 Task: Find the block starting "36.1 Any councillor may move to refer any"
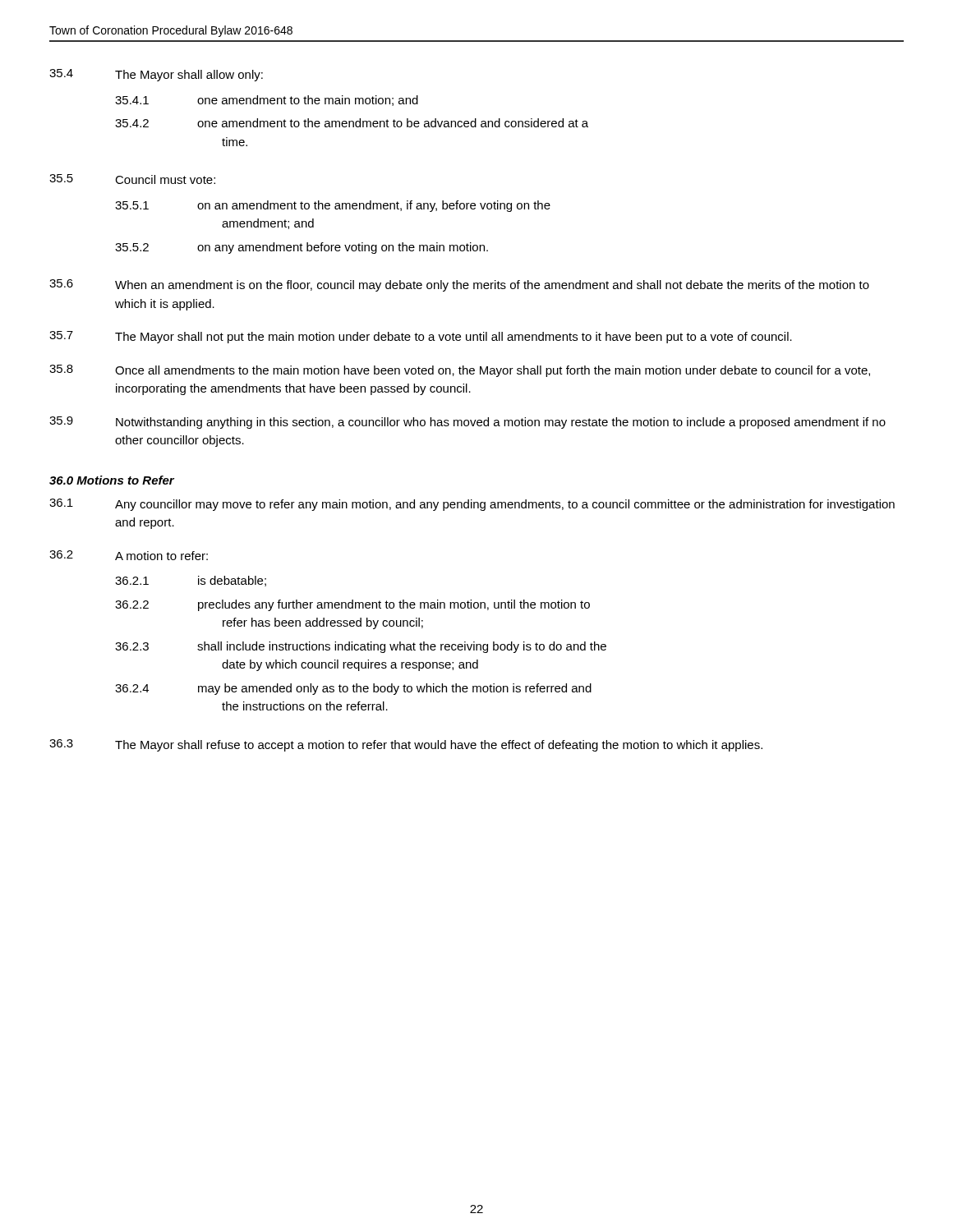476,513
